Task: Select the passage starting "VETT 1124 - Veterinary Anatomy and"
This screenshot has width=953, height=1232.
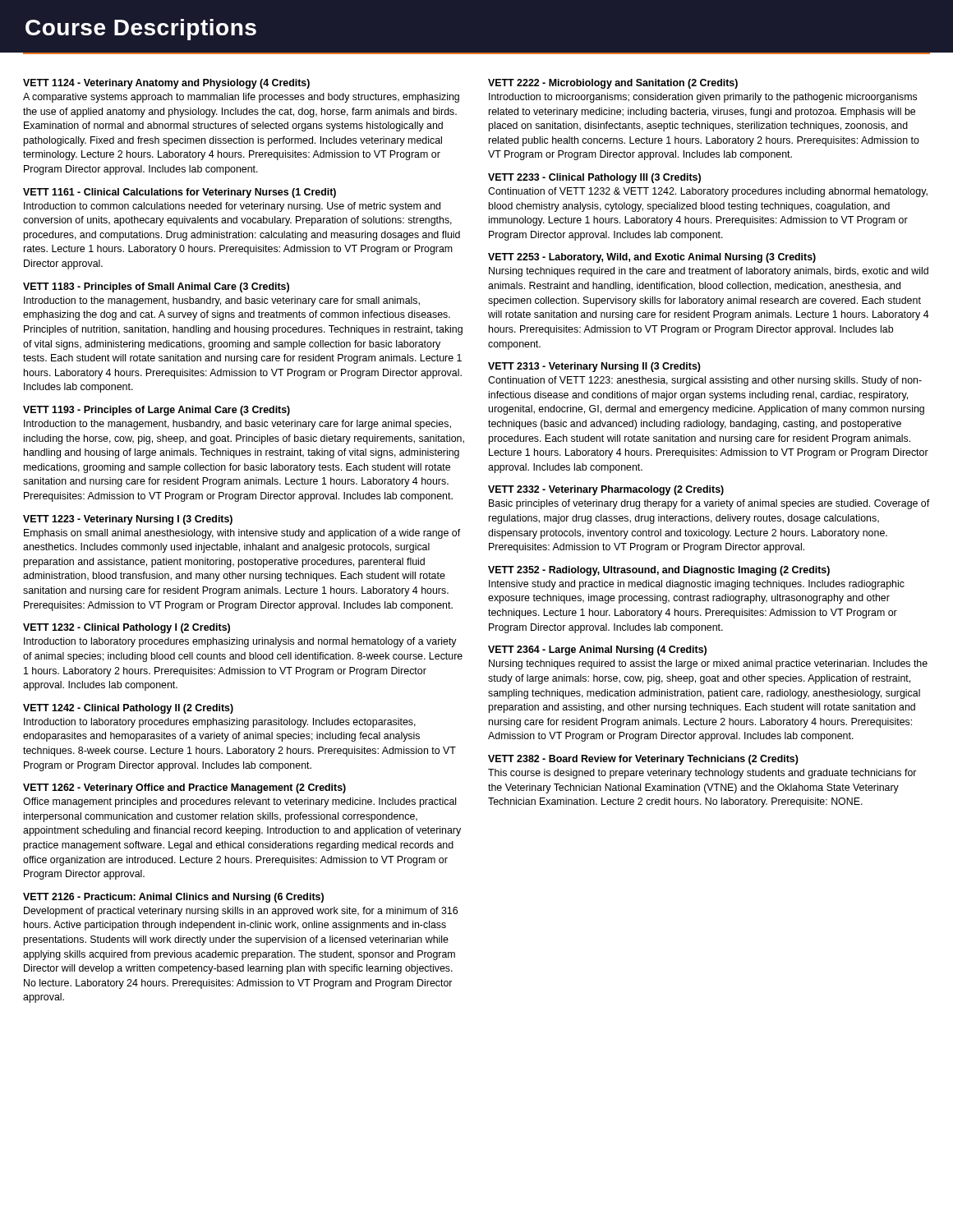Action: 244,127
